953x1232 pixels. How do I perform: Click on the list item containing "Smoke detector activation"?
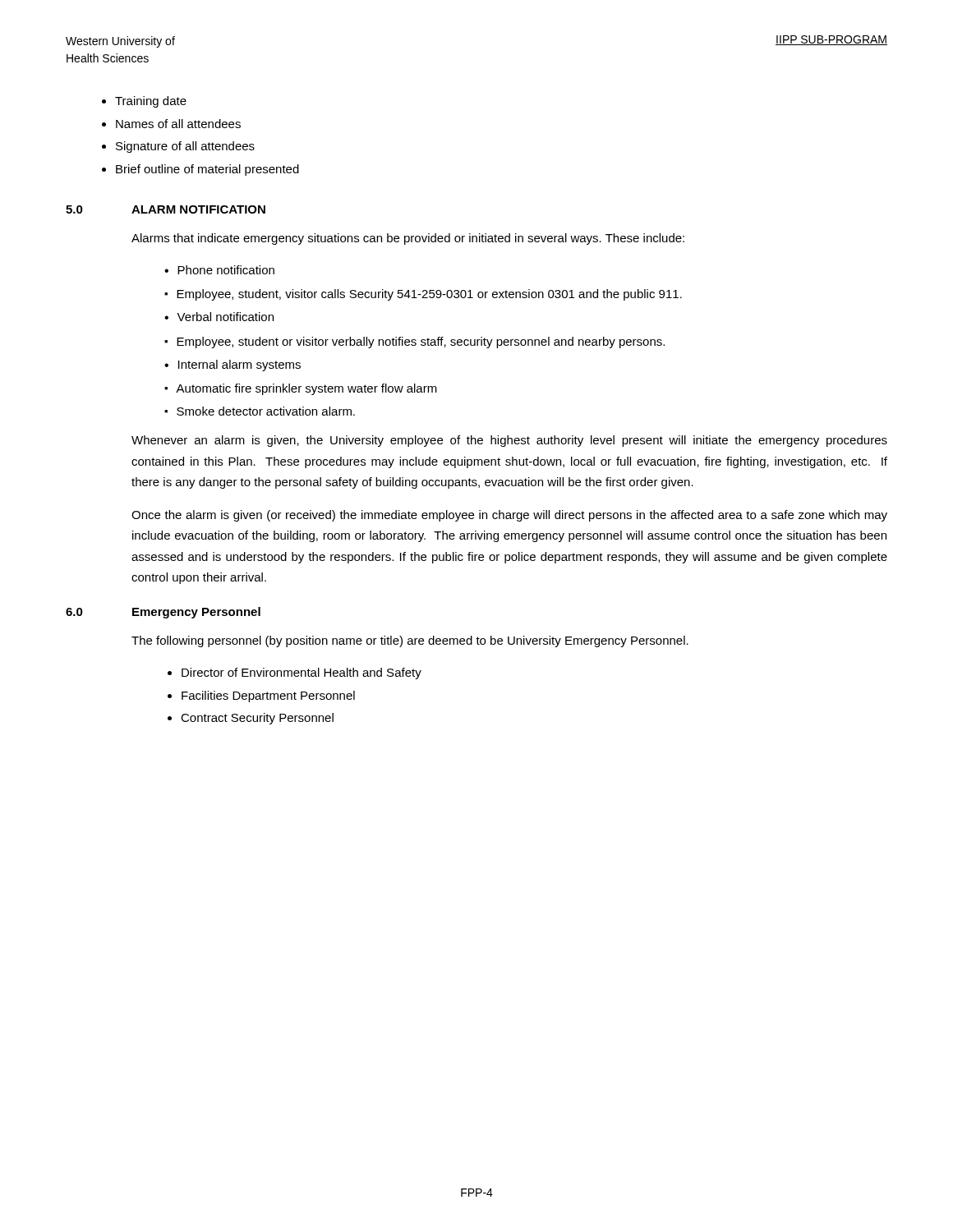[x=266, y=411]
